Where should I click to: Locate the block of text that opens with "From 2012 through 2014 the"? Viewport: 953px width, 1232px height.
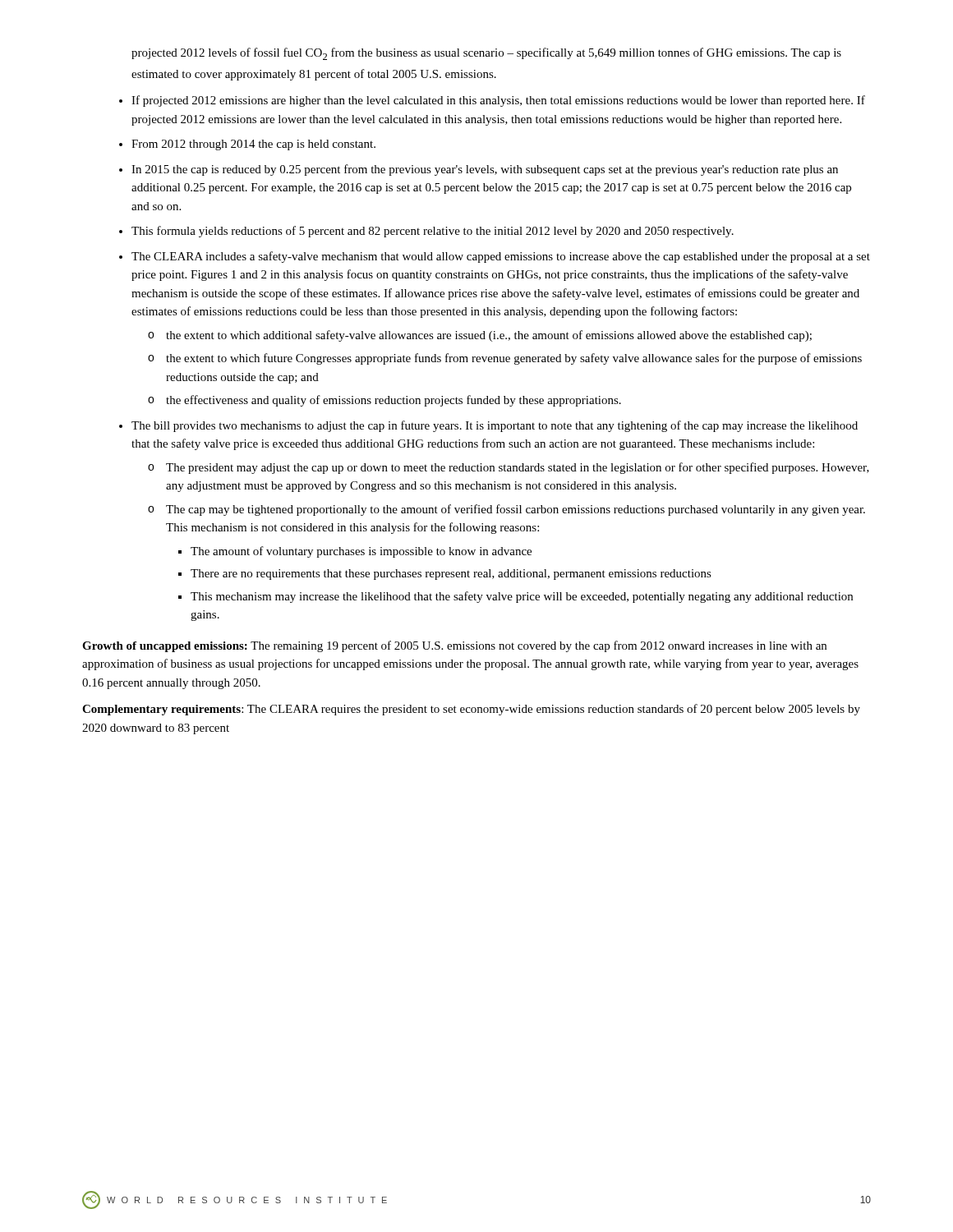click(x=254, y=144)
